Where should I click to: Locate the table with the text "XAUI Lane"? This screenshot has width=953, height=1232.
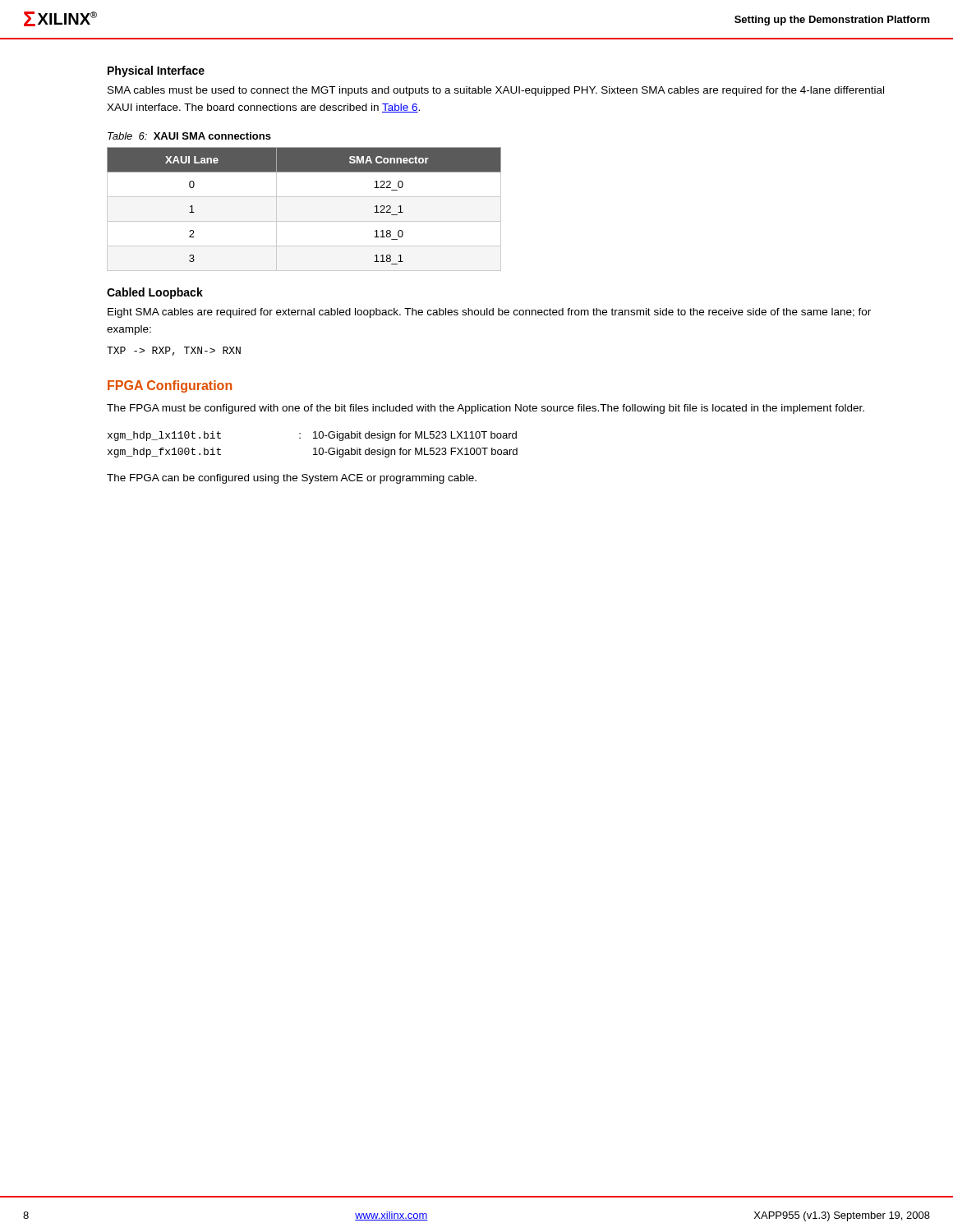pyautogui.click(x=509, y=209)
